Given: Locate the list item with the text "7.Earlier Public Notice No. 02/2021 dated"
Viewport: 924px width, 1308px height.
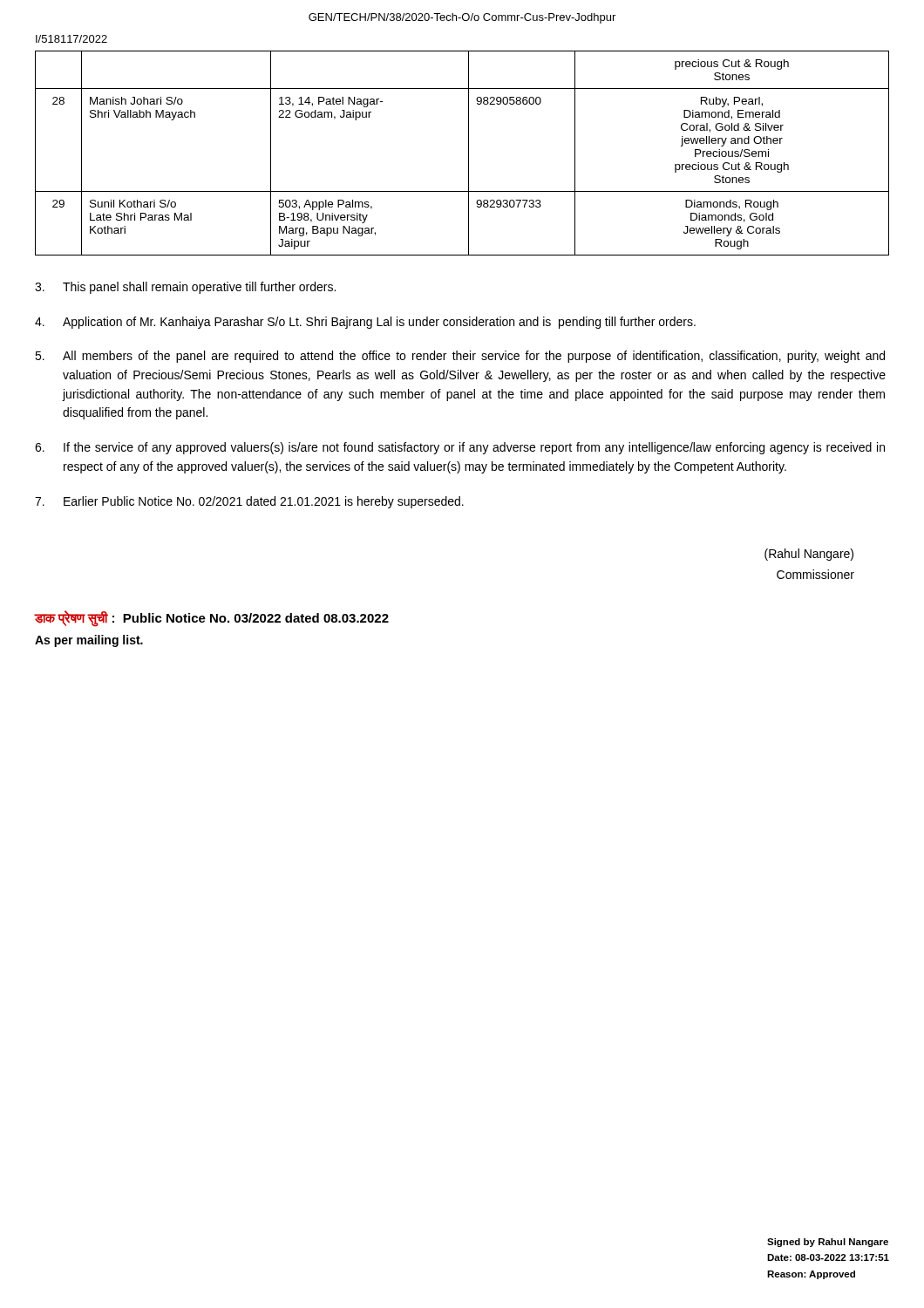Looking at the screenshot, I should (x=460, y=502).
